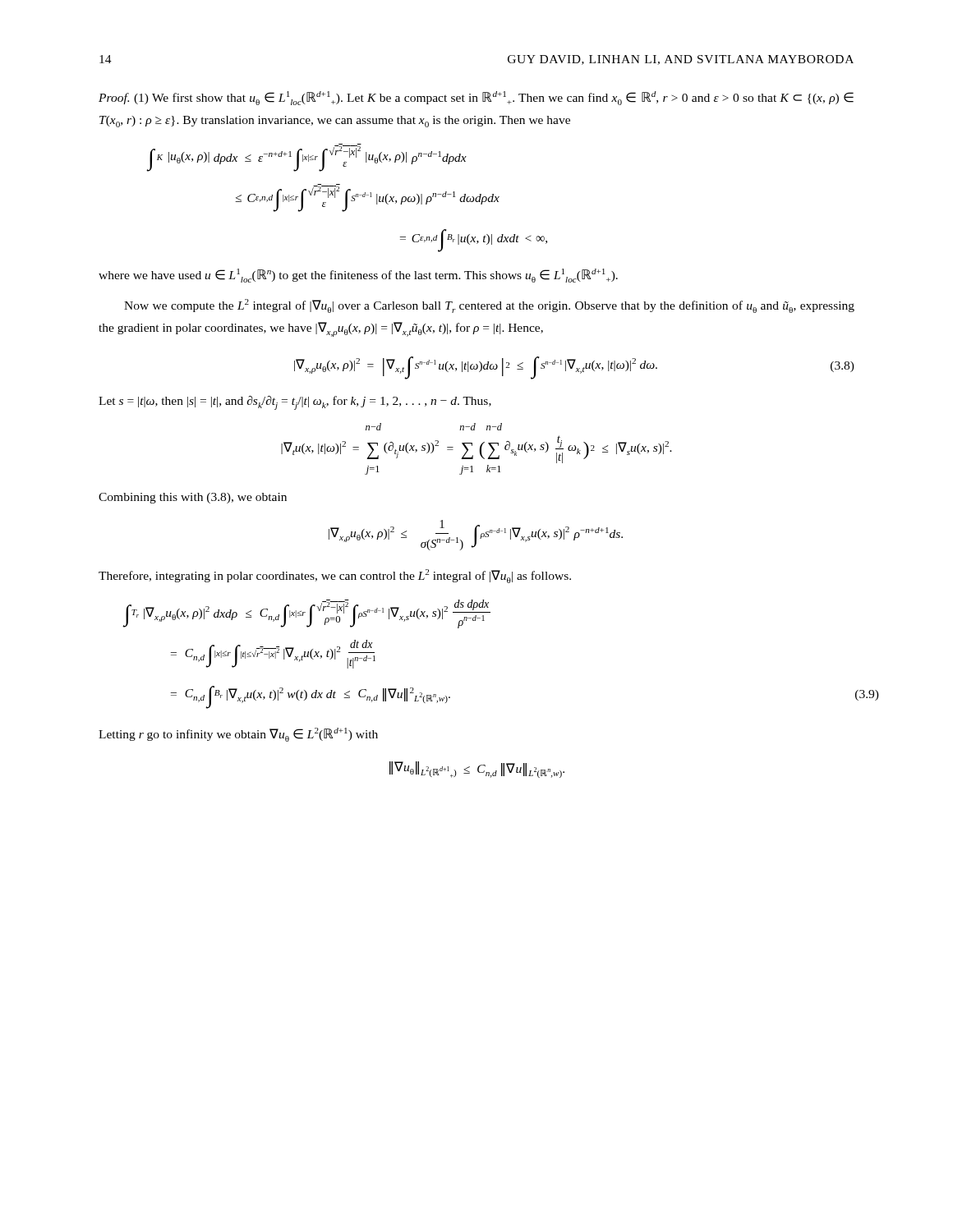Screen dimensions: 1232x953
Task: Click on the text block with the text "where we have"
Action: click(476, 302)
